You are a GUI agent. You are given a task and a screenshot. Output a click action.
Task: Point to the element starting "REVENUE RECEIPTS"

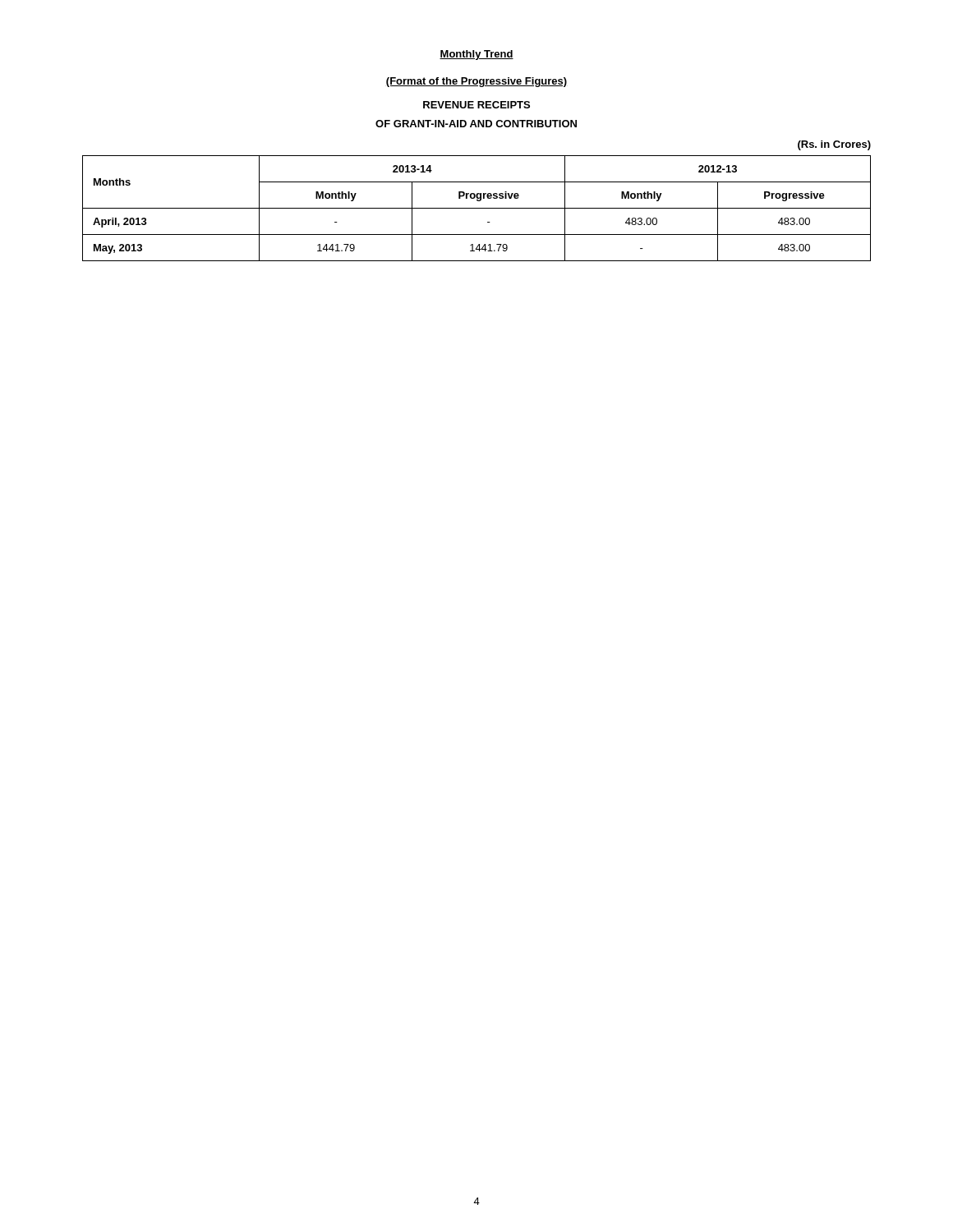[476, 105]
